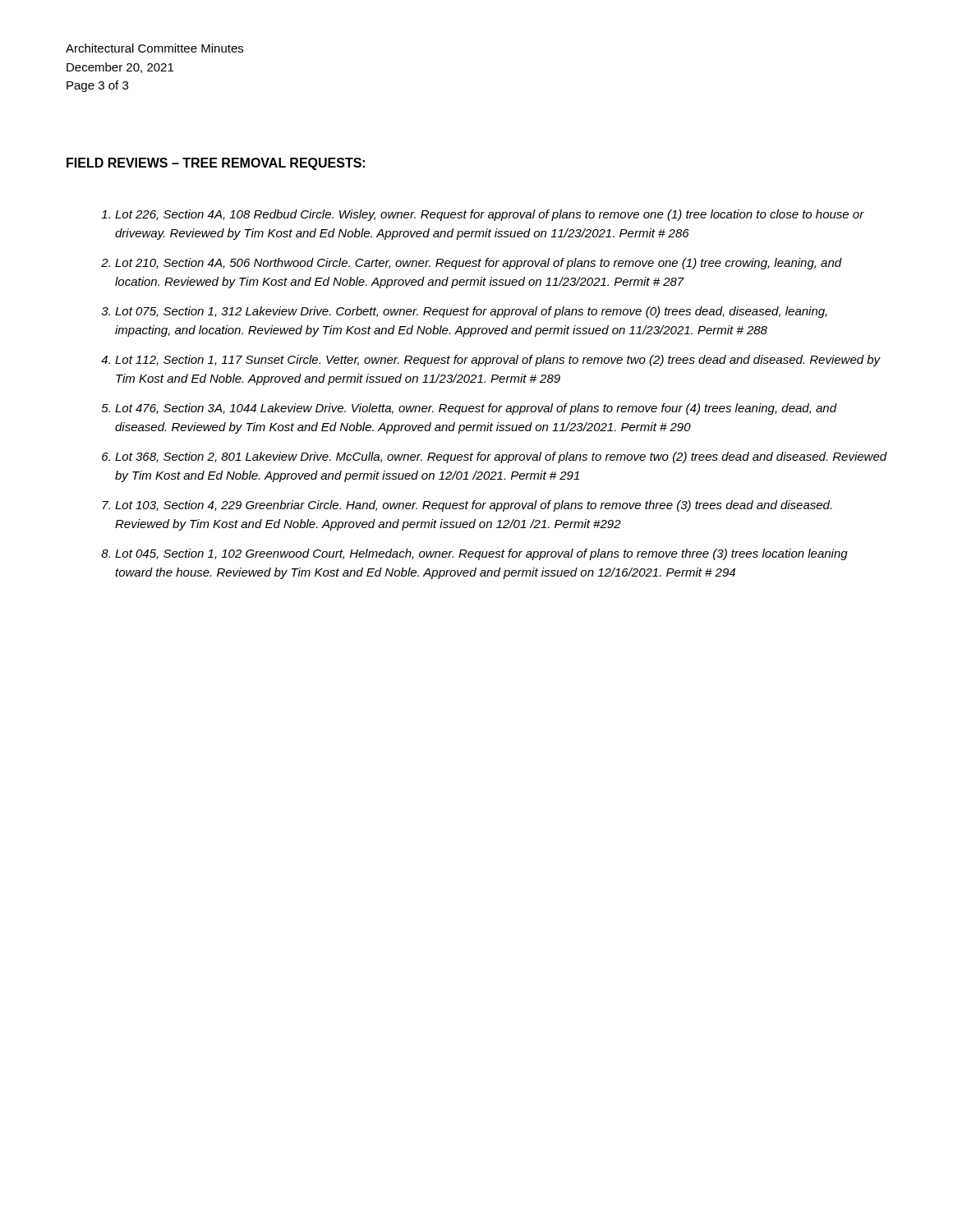Point to the element starting "Lot 075, Section"

coord(472,320)
